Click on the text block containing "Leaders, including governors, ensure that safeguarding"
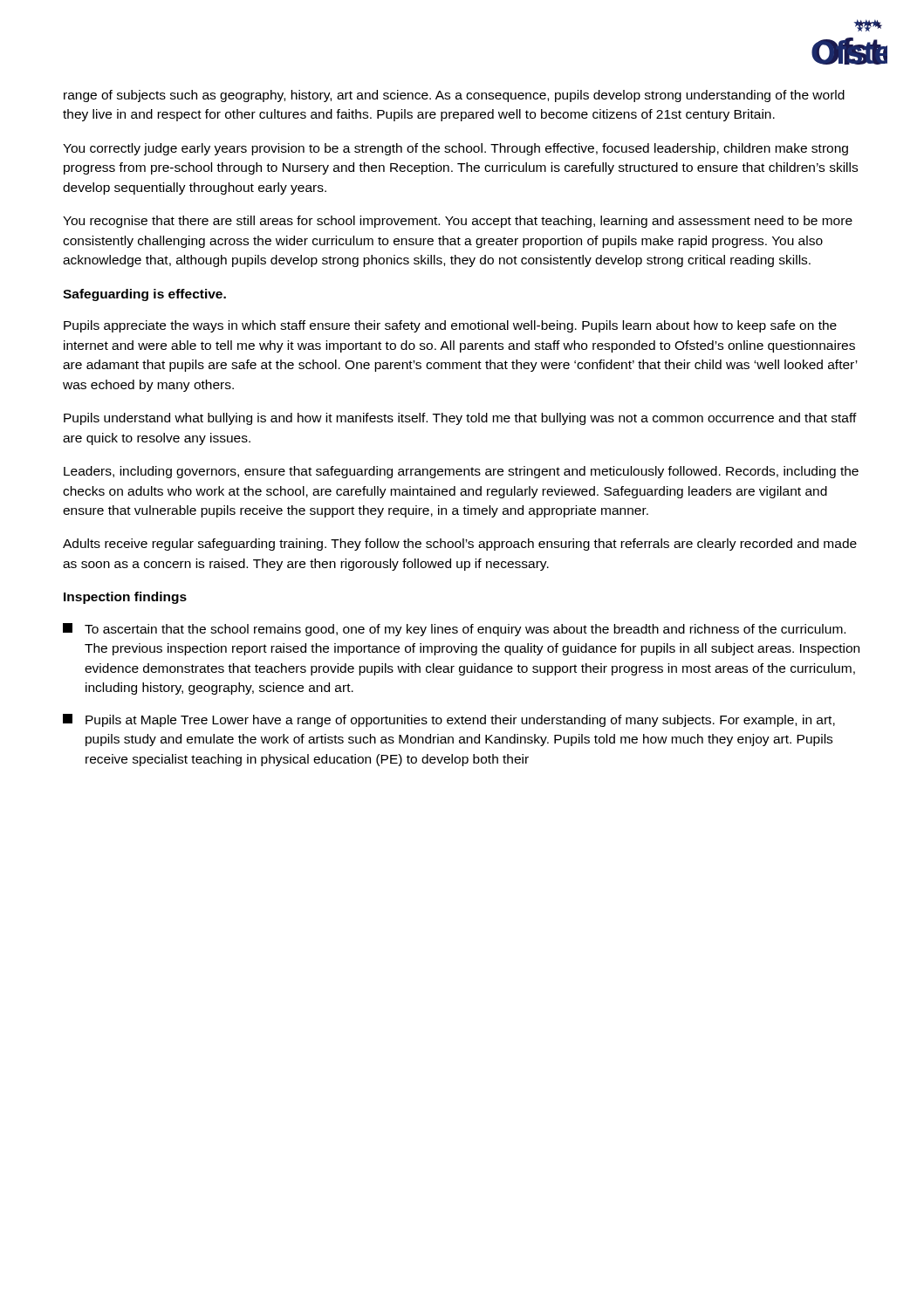 461,490
